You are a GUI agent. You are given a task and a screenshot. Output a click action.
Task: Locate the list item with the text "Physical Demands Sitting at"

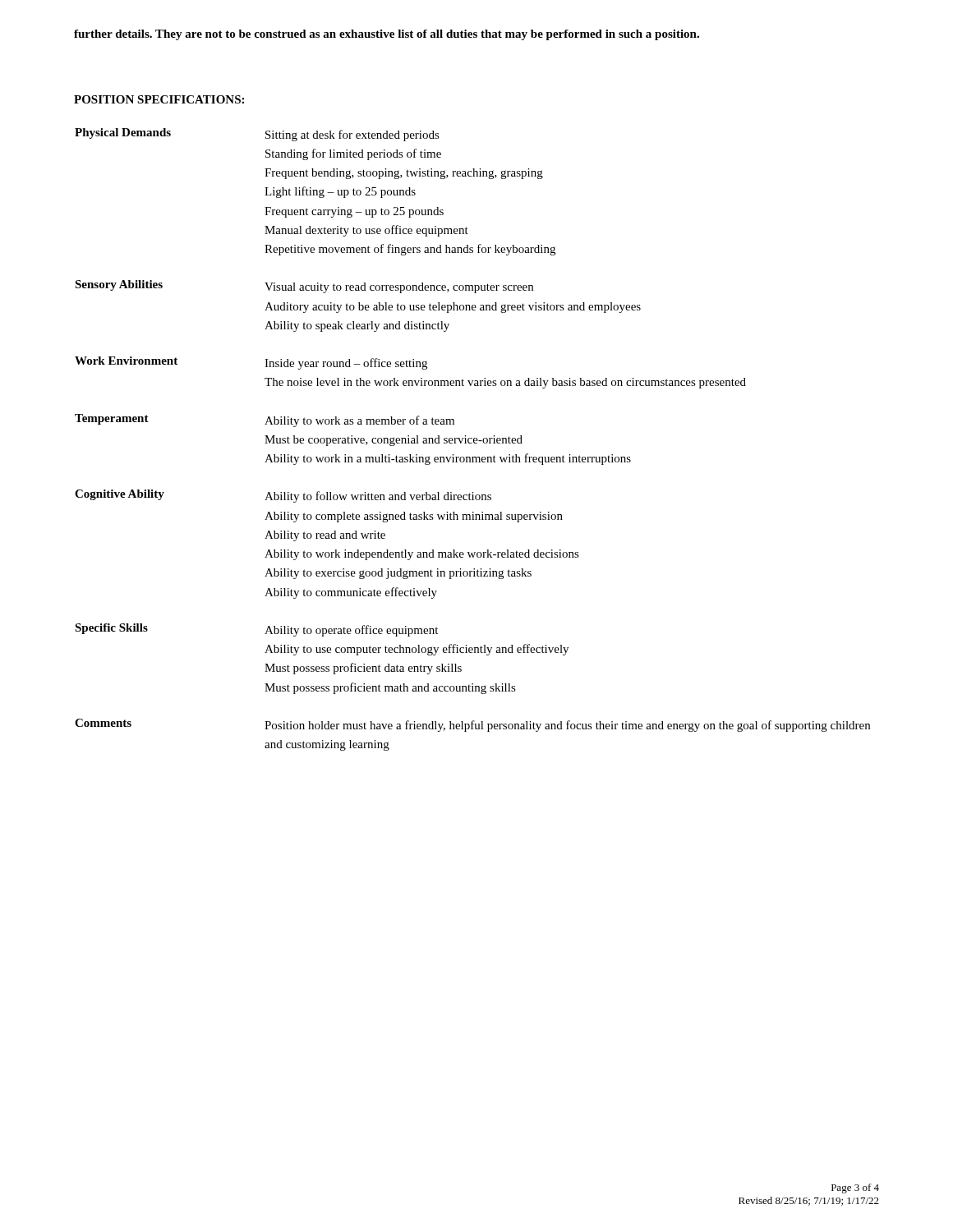pyautogui.click(x=315, y=192)
